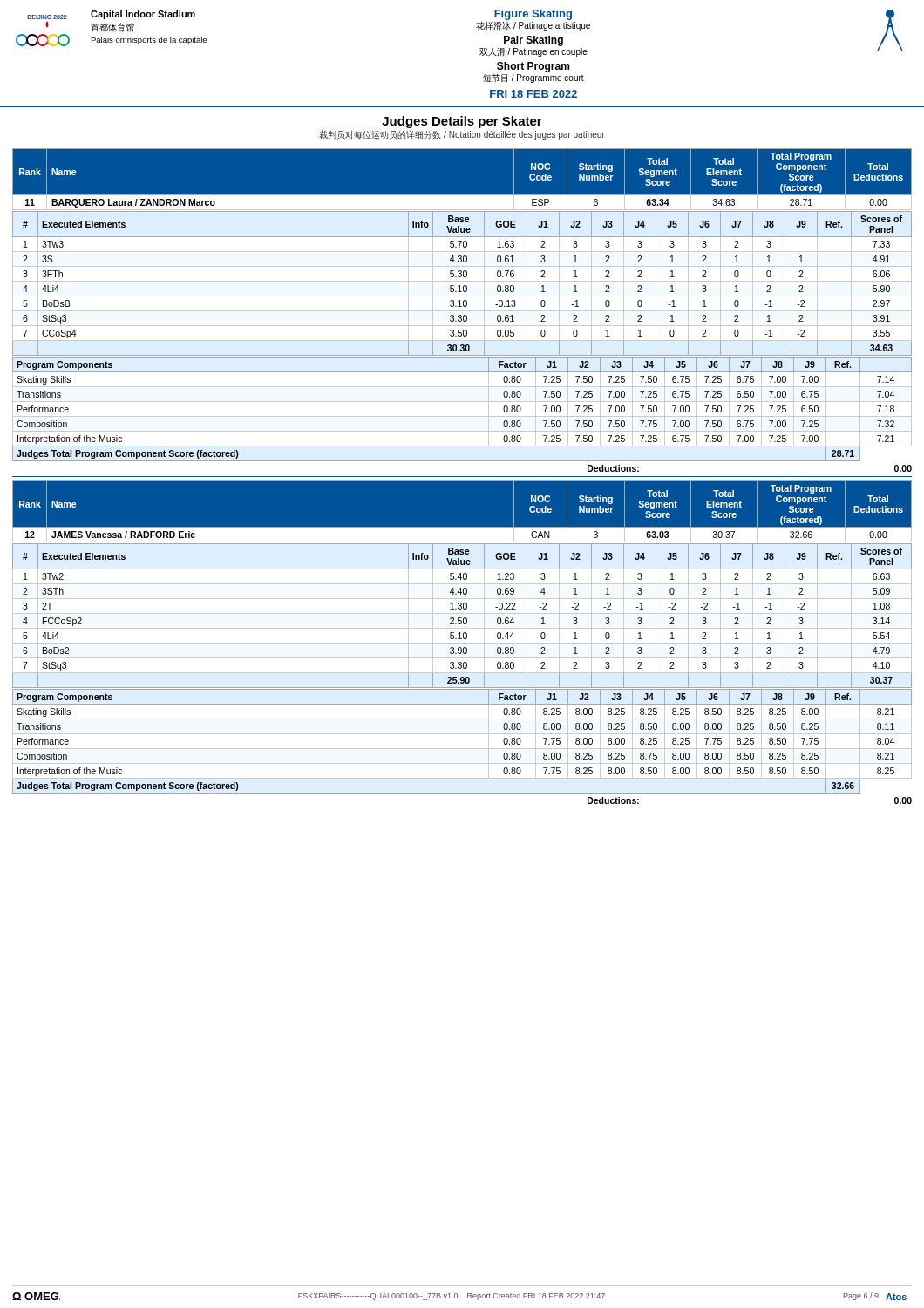Viewport: 924px width, 1308px height.
Task: Select the region starting "裁判员对每位运动员的详细分数 / Notation"
Action: [x=462, y=135]
